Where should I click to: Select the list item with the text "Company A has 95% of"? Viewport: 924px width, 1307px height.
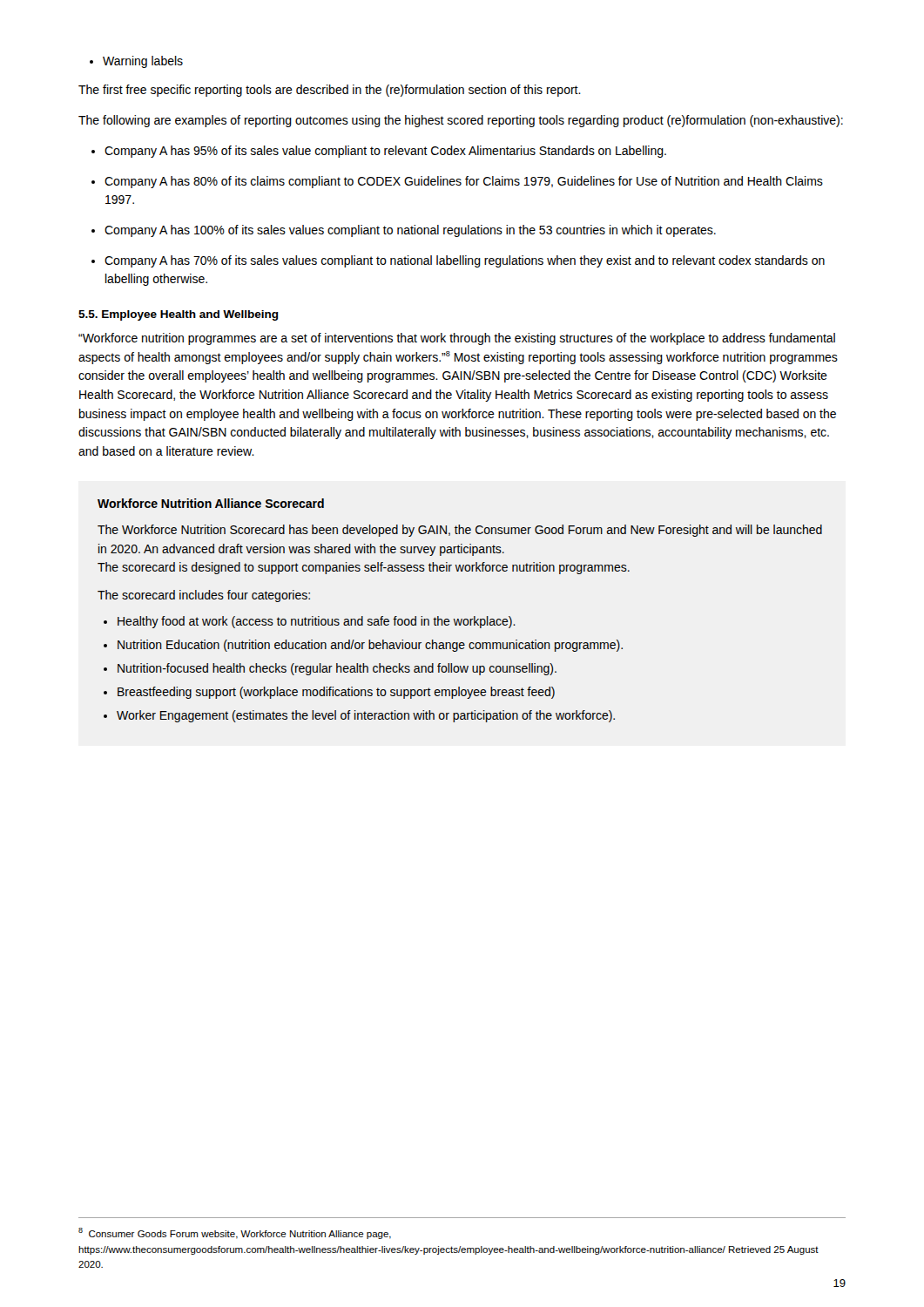point(462,151)
